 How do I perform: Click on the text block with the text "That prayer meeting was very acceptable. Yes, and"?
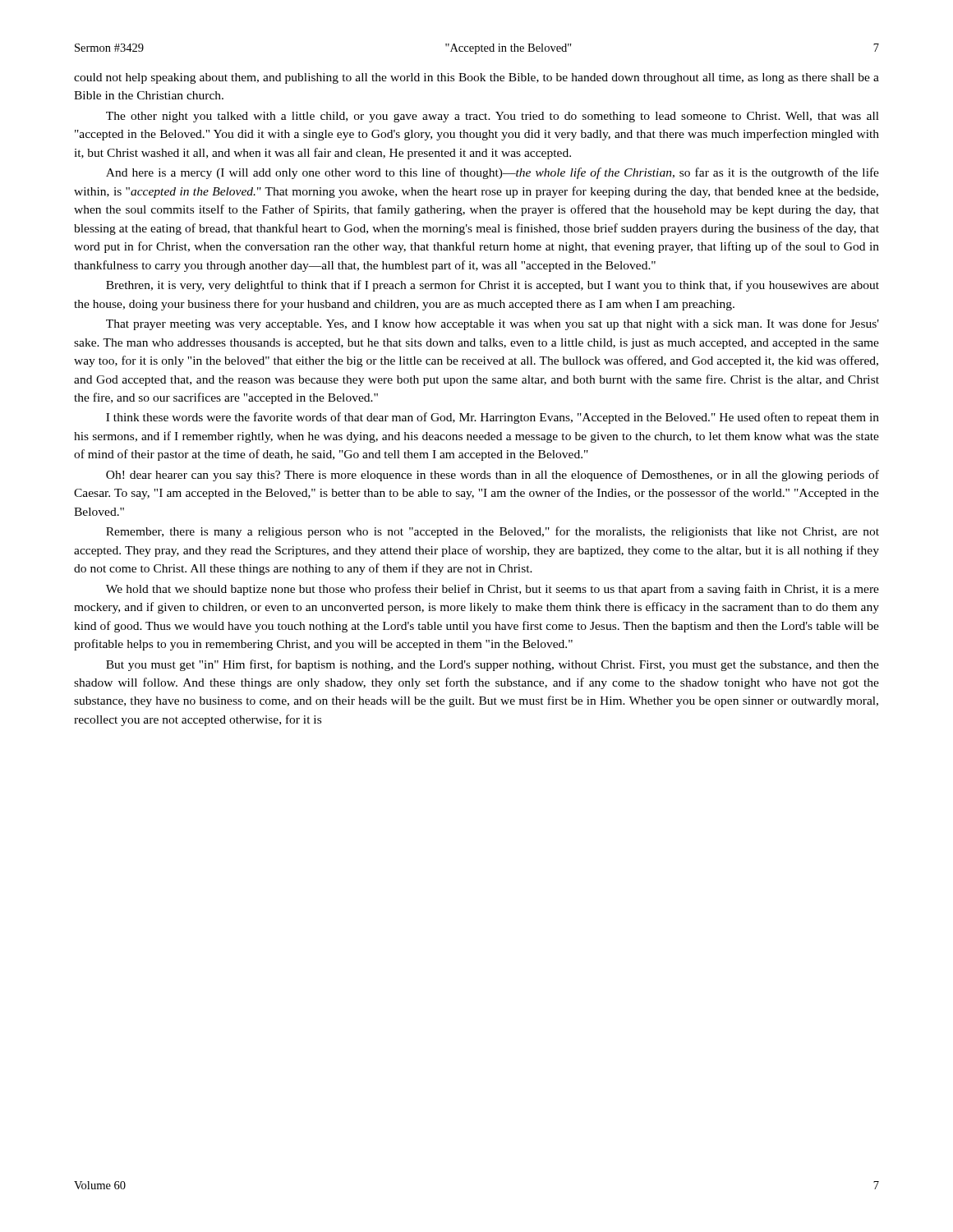[476, 361]
